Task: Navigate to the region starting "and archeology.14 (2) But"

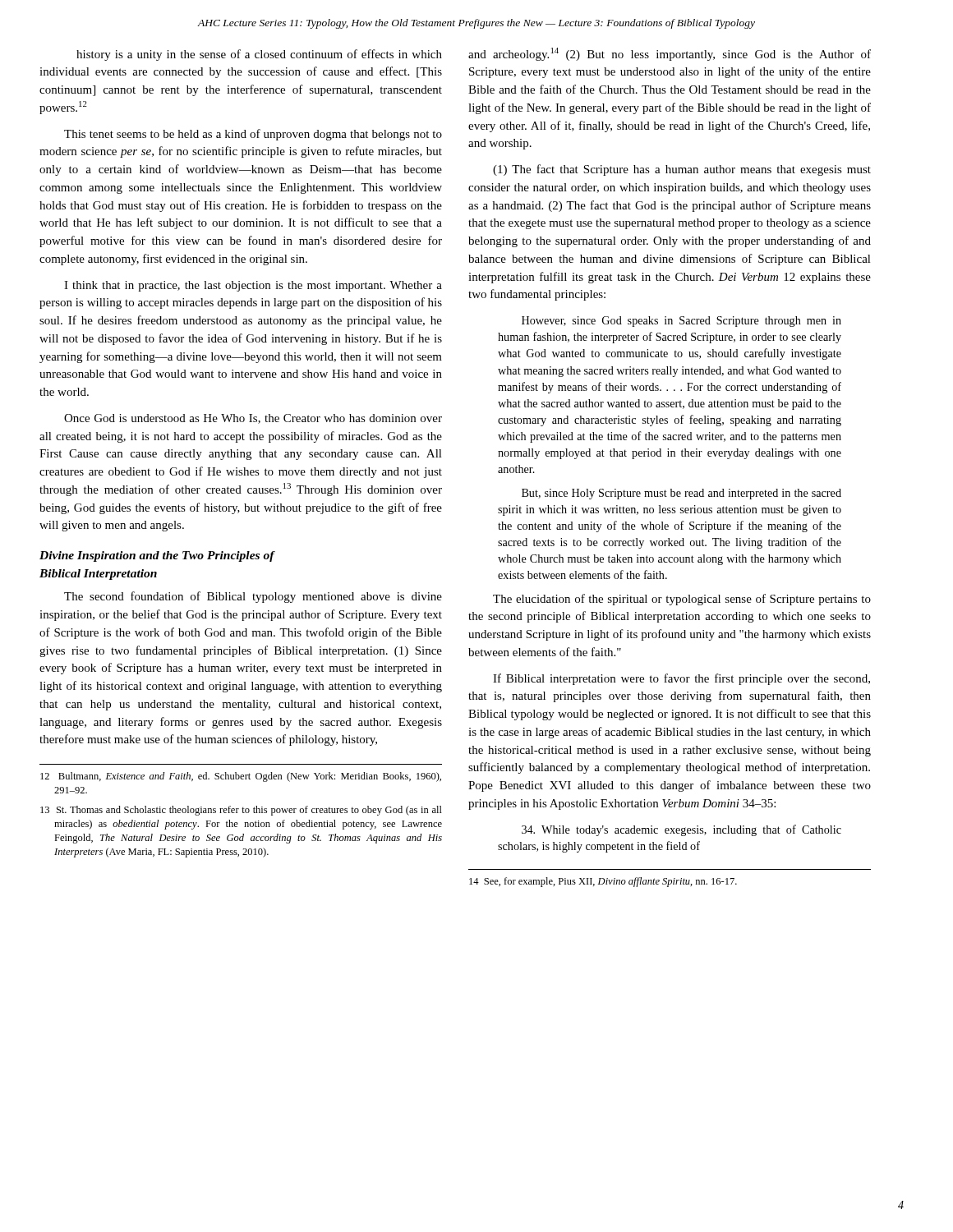Action: click(670, 99)
